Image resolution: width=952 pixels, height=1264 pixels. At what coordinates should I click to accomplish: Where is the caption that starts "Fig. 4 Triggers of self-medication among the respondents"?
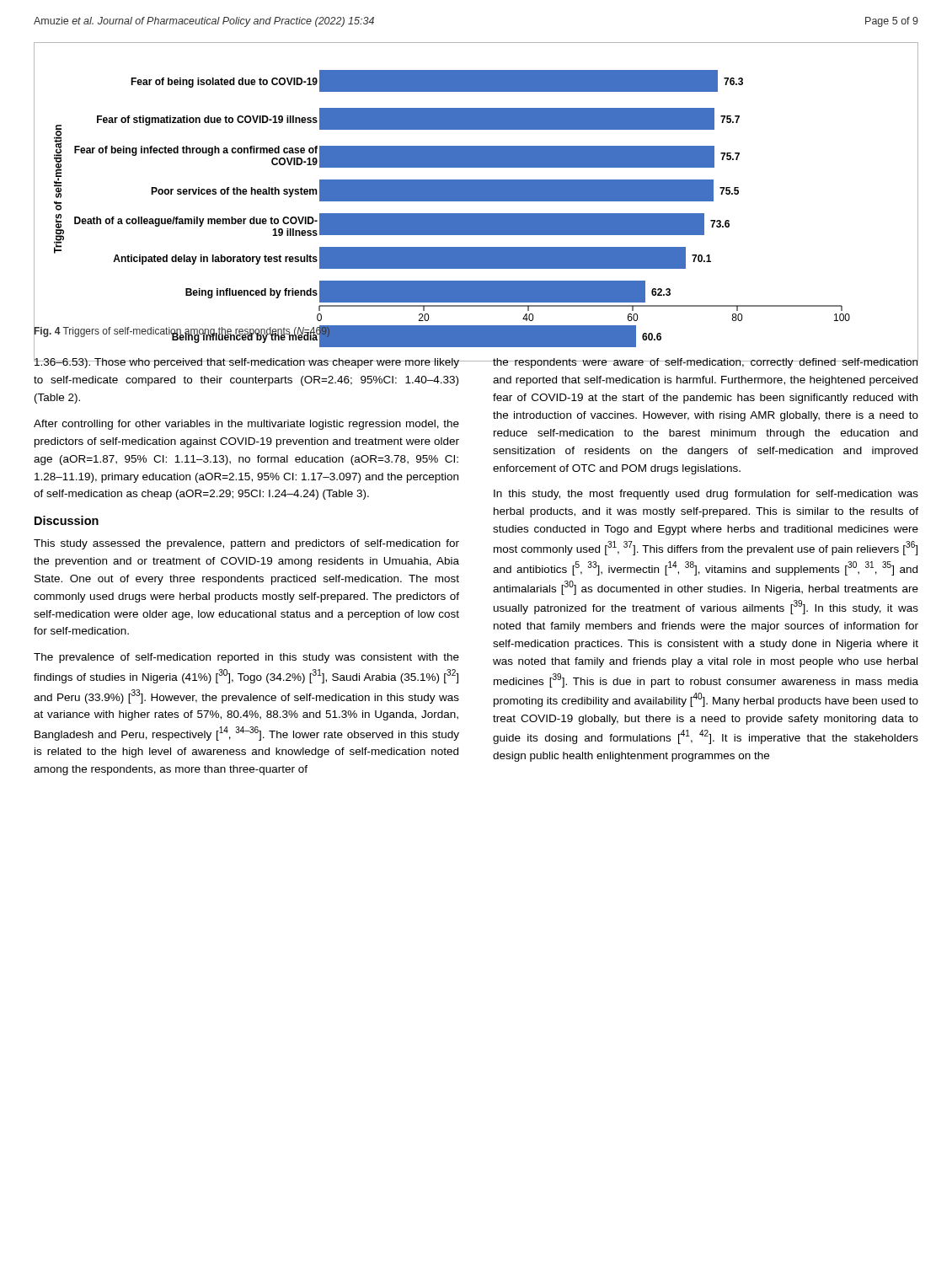pyautogui.click(x=182, y=331)
